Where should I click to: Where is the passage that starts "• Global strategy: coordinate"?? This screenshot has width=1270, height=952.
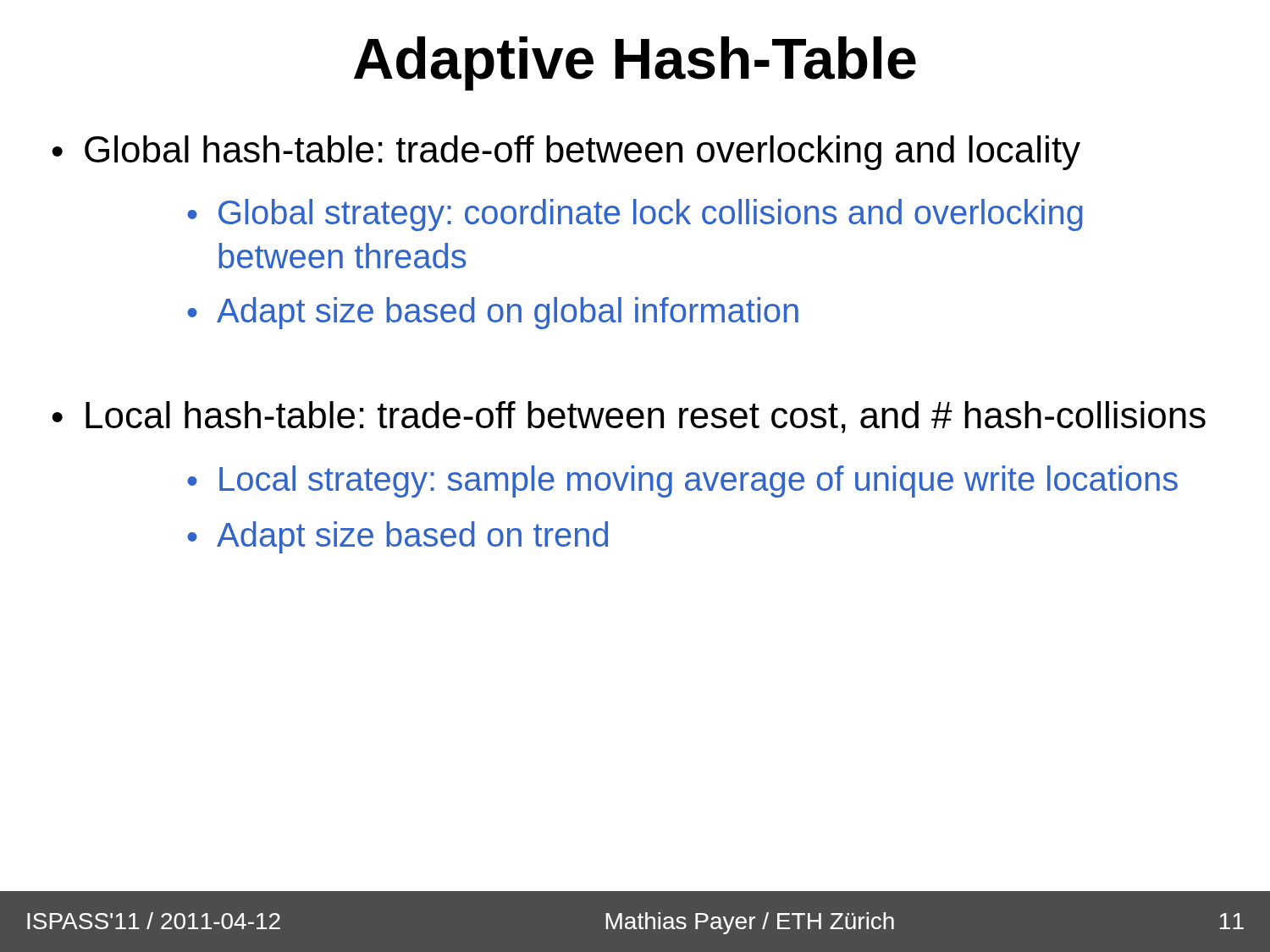tap(703, 235)
